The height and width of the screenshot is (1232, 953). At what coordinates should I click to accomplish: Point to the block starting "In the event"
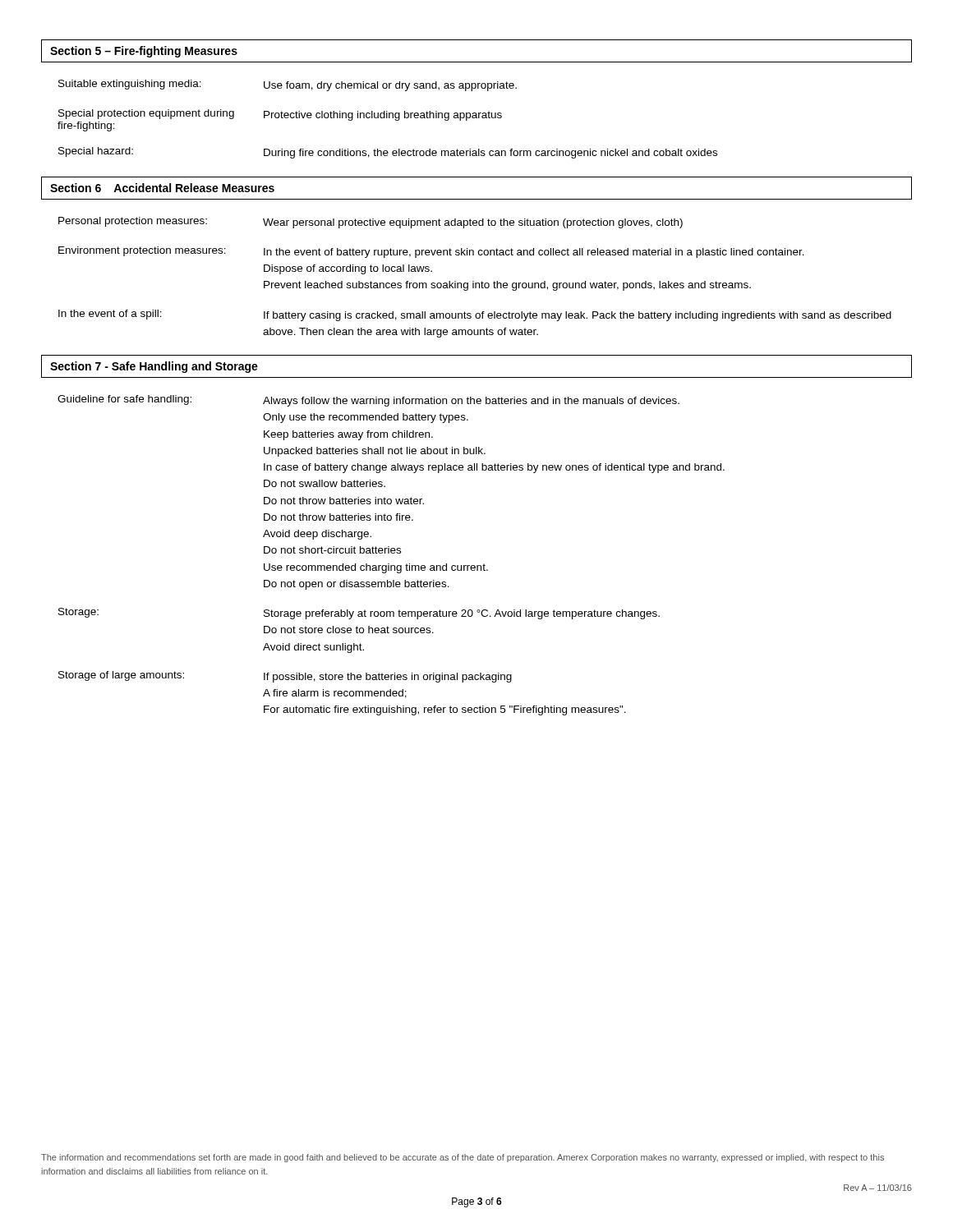pos(485,323)
